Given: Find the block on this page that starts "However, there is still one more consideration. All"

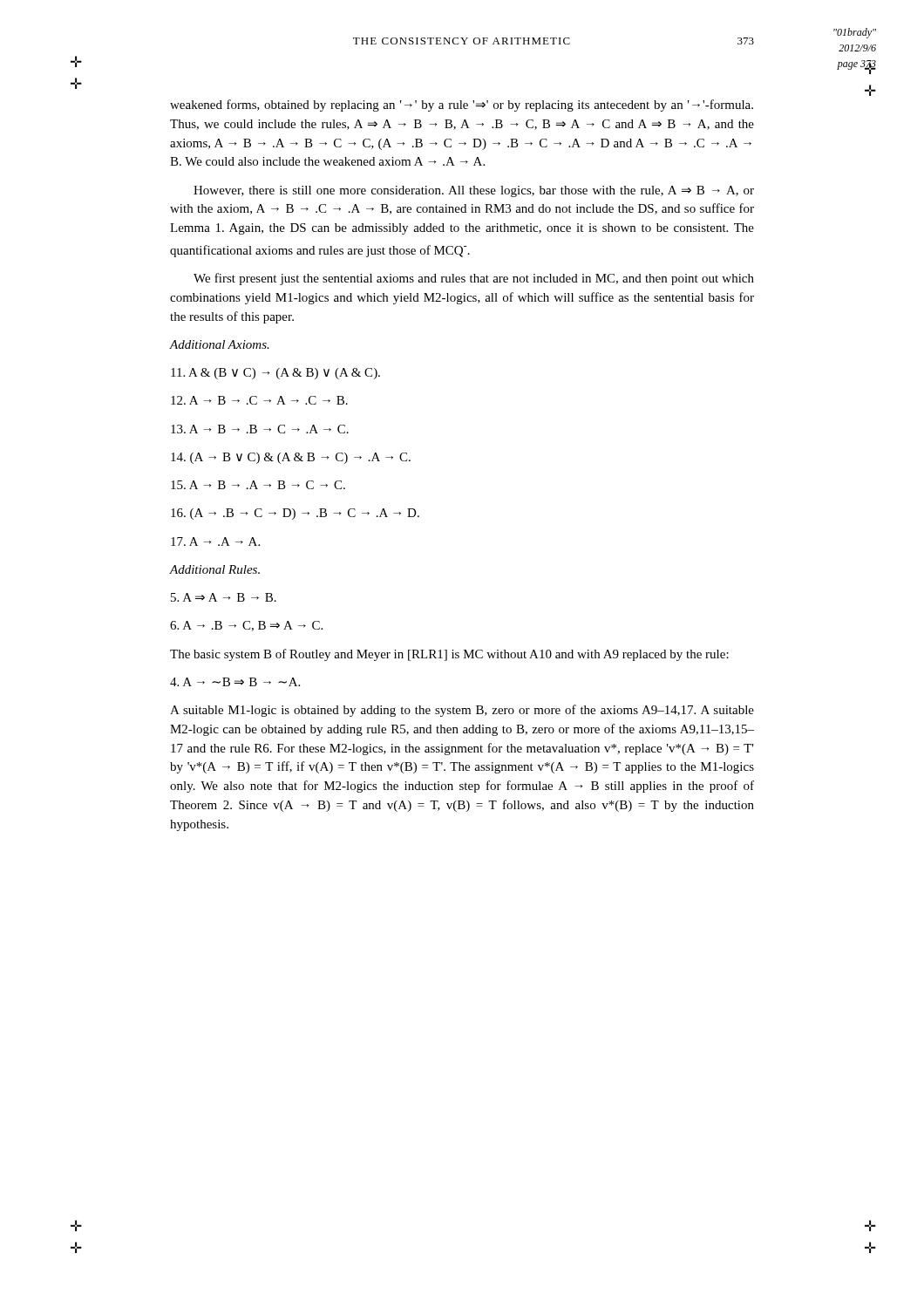Looking at the screenshot, I should [x=462, y=221].
